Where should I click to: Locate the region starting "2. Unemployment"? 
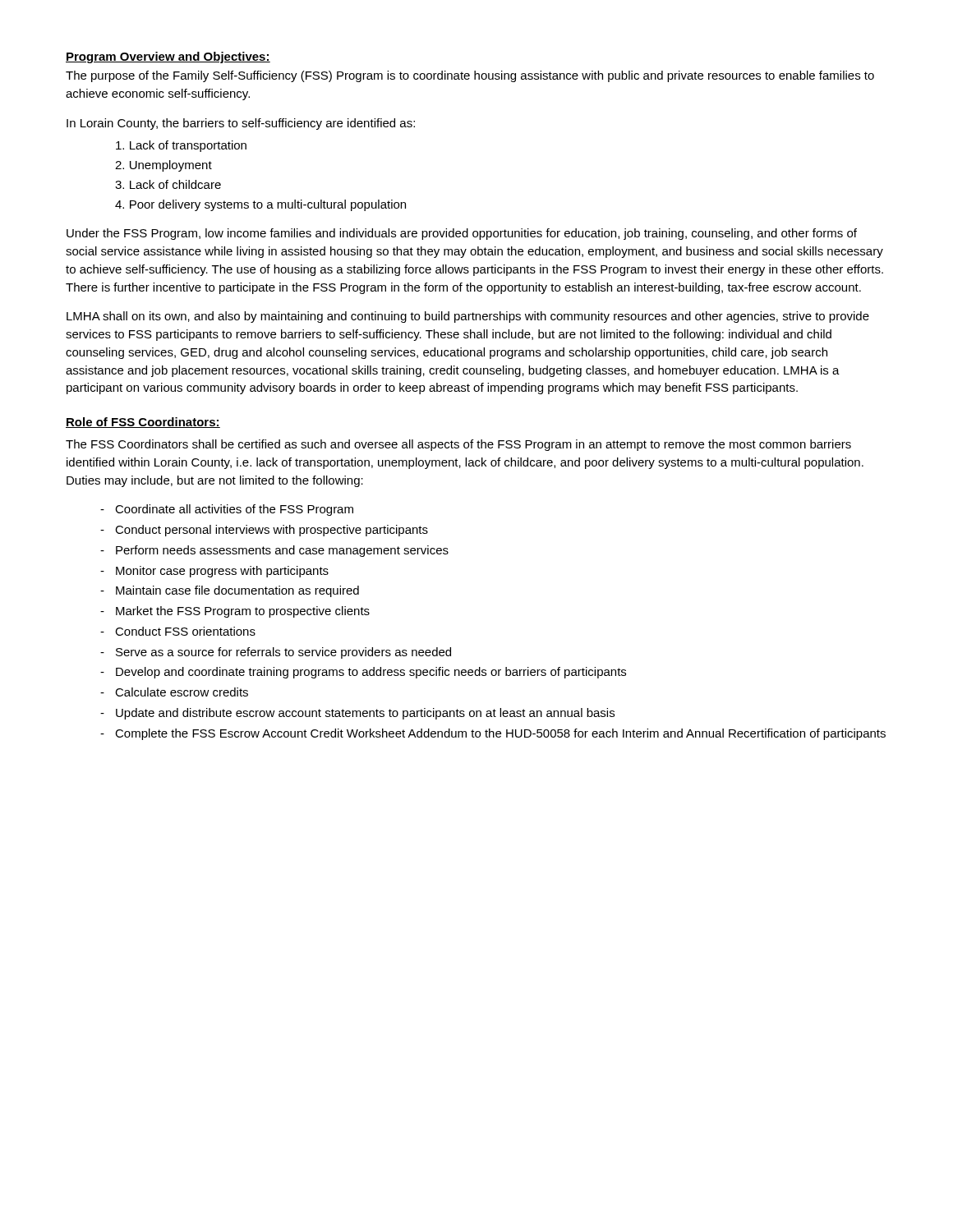point(163,165)
